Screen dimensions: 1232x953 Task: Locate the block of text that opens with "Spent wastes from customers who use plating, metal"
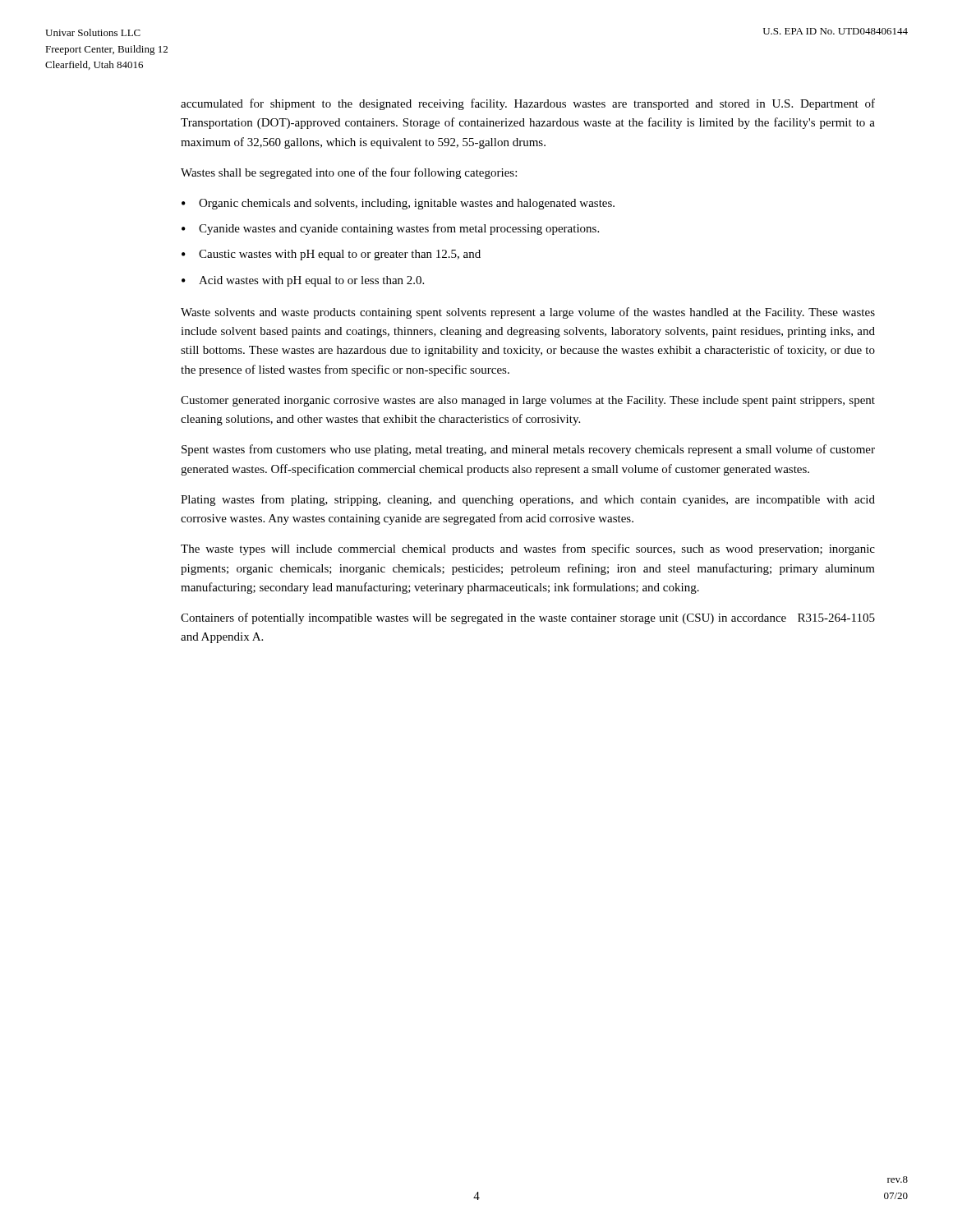528,459
